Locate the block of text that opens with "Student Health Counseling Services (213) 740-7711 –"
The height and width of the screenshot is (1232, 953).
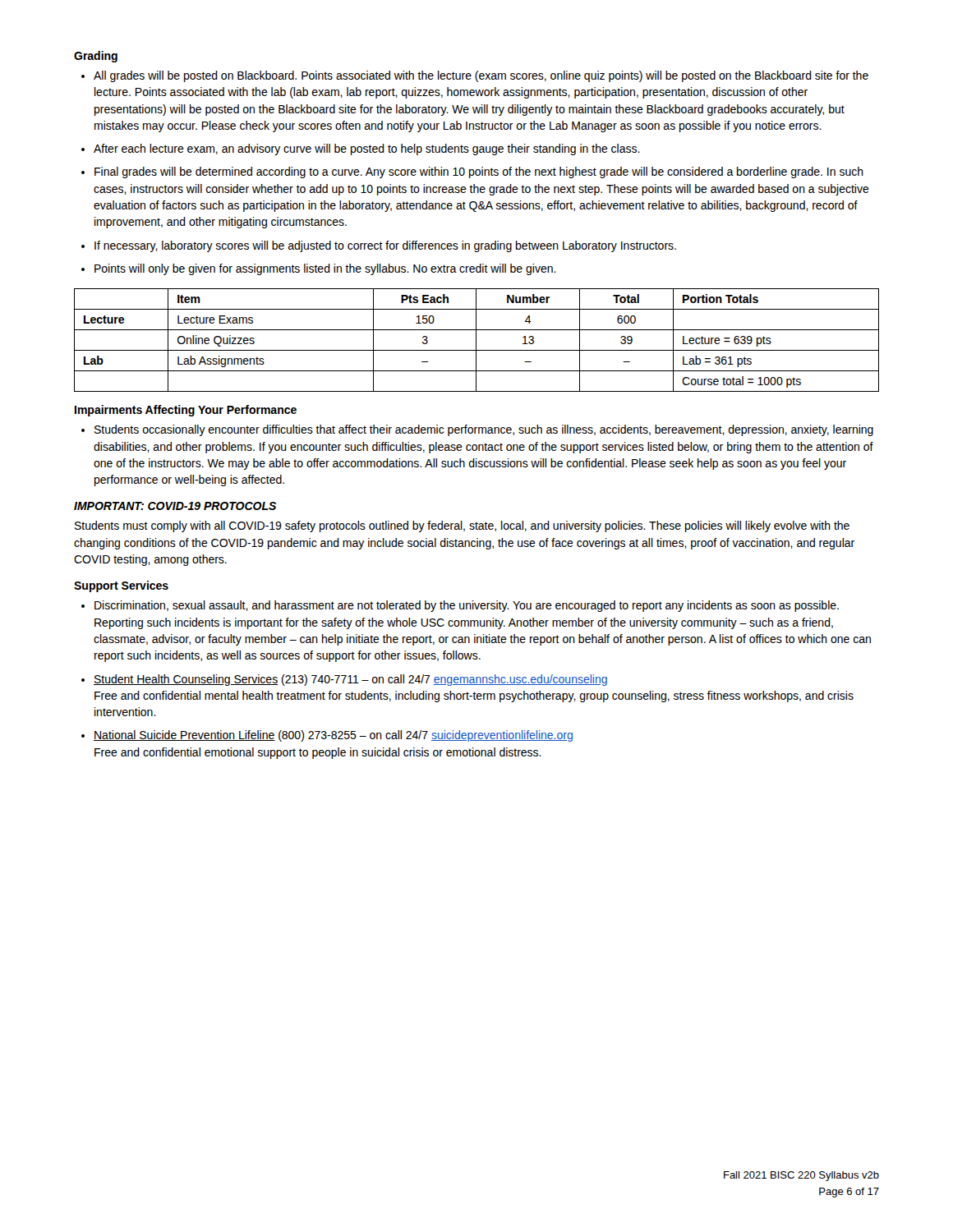point(474,696)
